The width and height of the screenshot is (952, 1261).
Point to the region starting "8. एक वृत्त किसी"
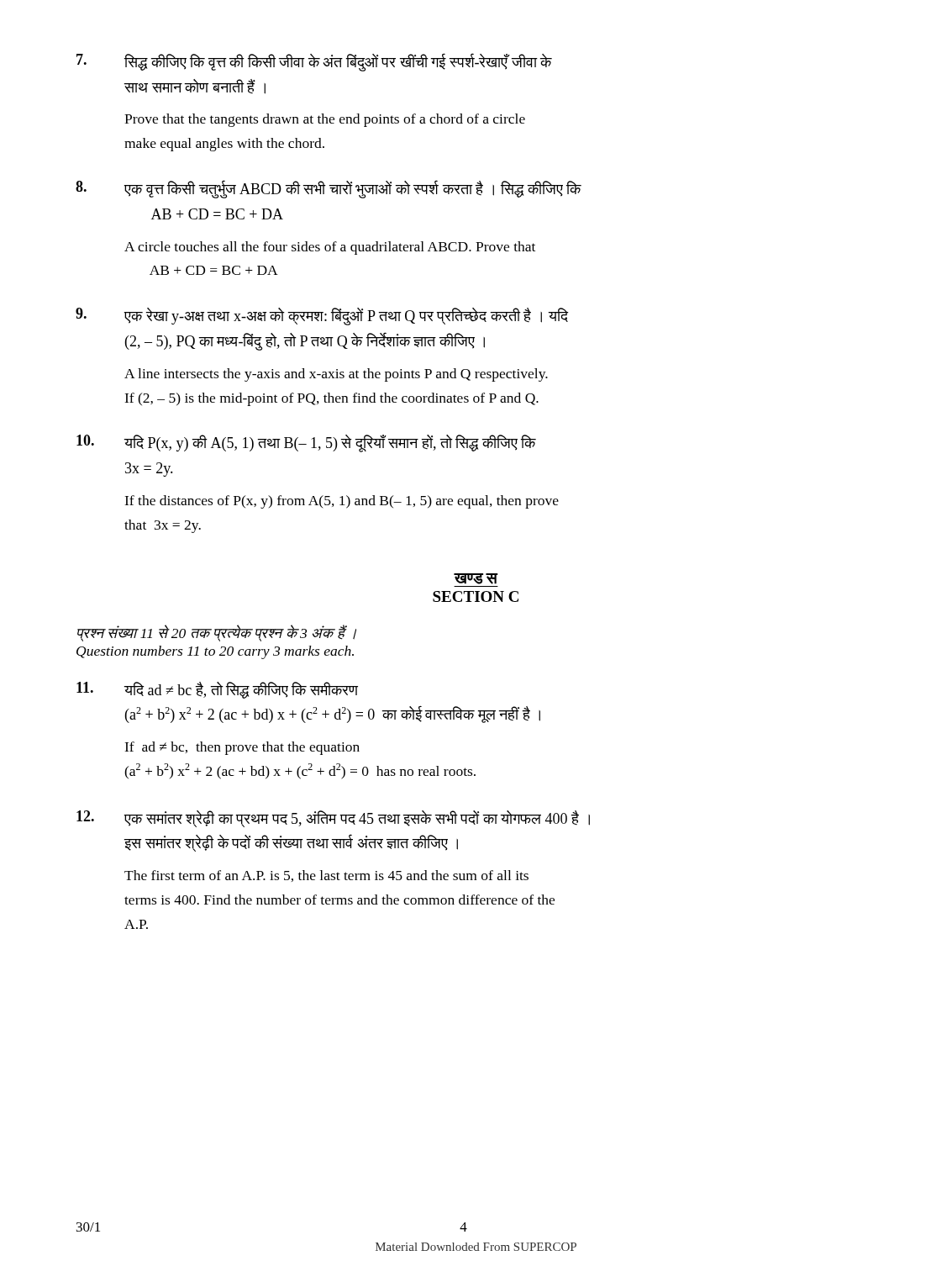(329, 189)
